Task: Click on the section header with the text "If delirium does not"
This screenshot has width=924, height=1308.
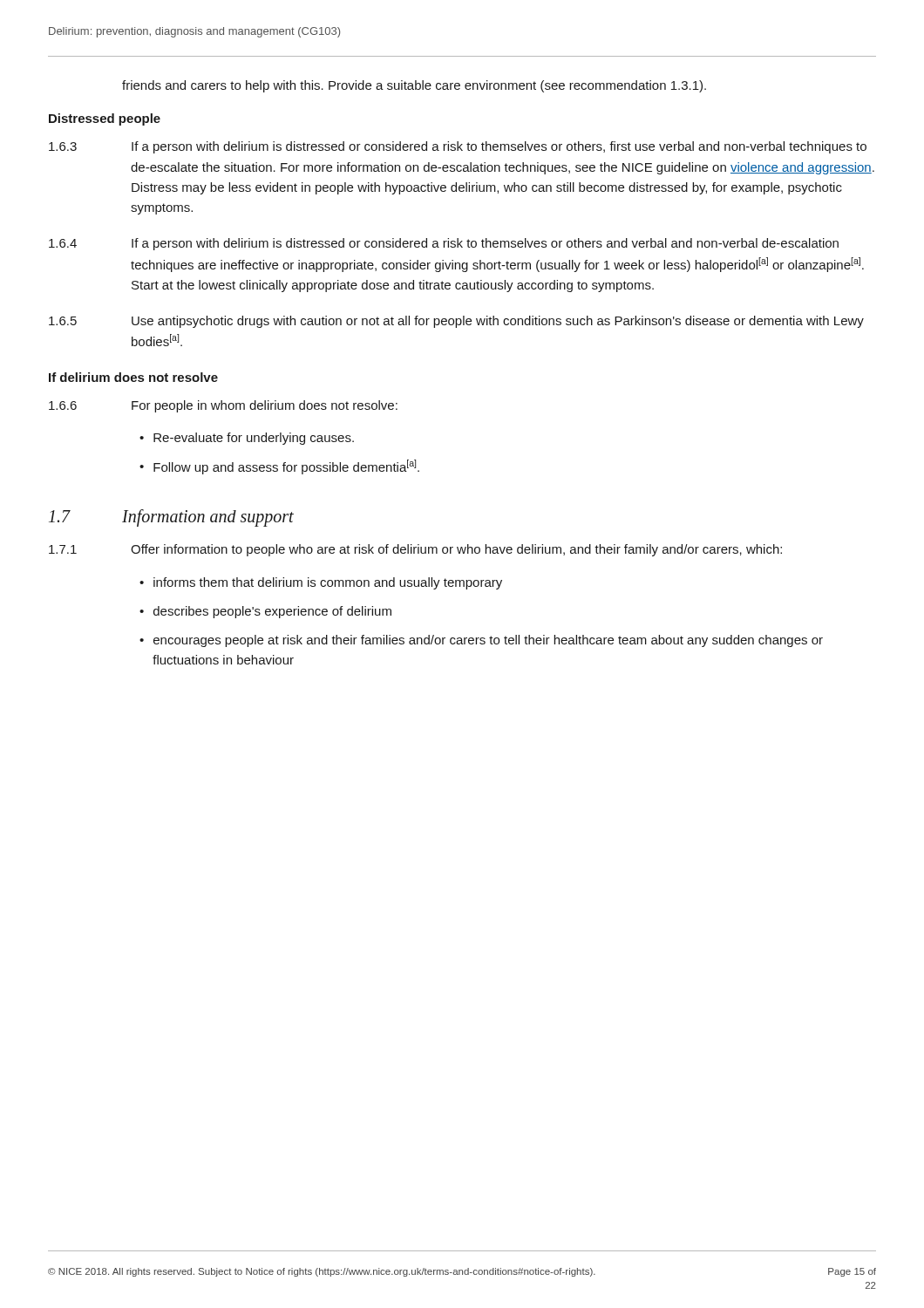Action: pos(133,377)
